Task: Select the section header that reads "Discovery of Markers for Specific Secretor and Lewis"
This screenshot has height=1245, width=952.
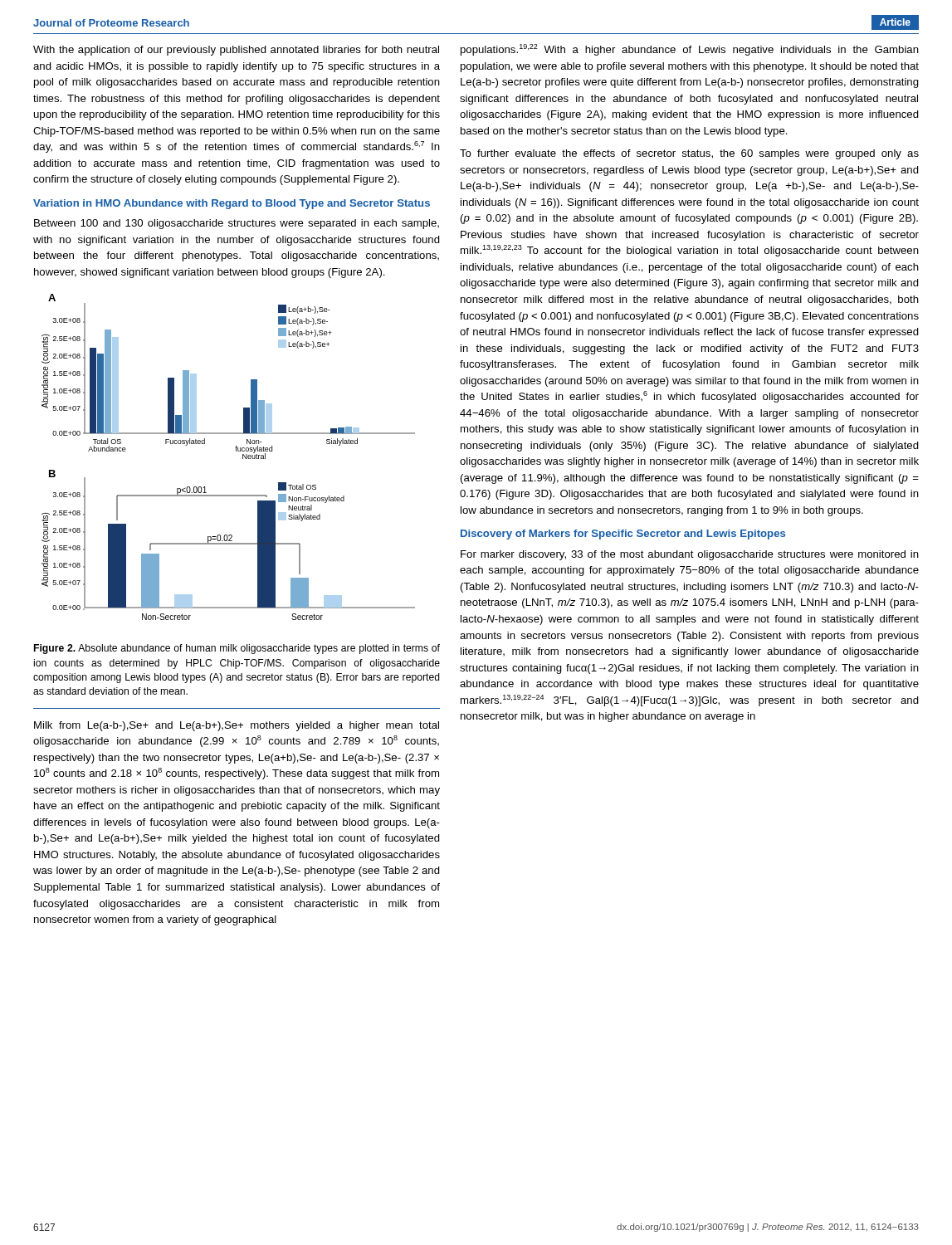Action: 623,534
